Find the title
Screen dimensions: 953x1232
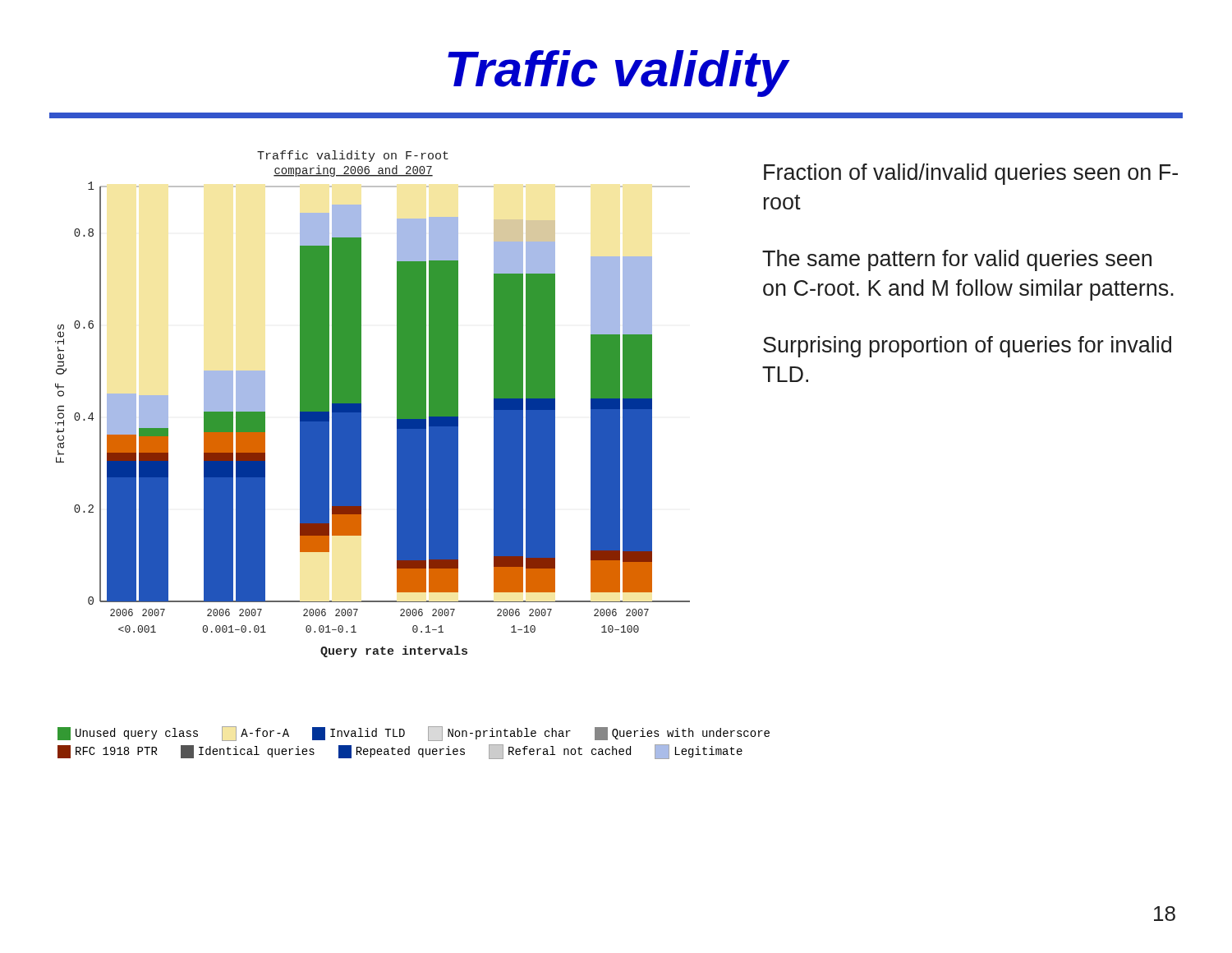click(x=616, y=69)
